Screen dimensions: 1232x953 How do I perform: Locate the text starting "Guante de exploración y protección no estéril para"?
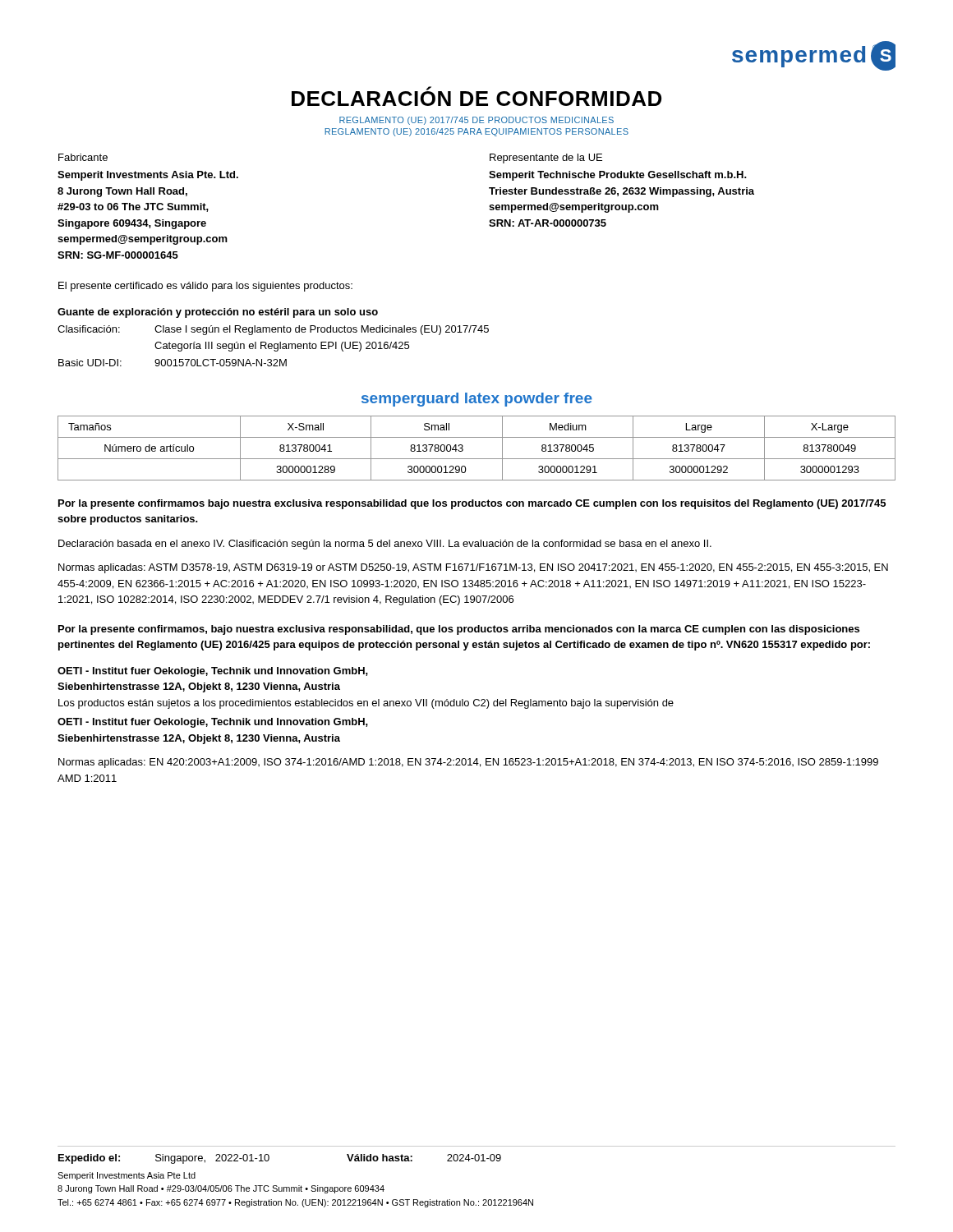pyautogui.click(x=476, y=338)
